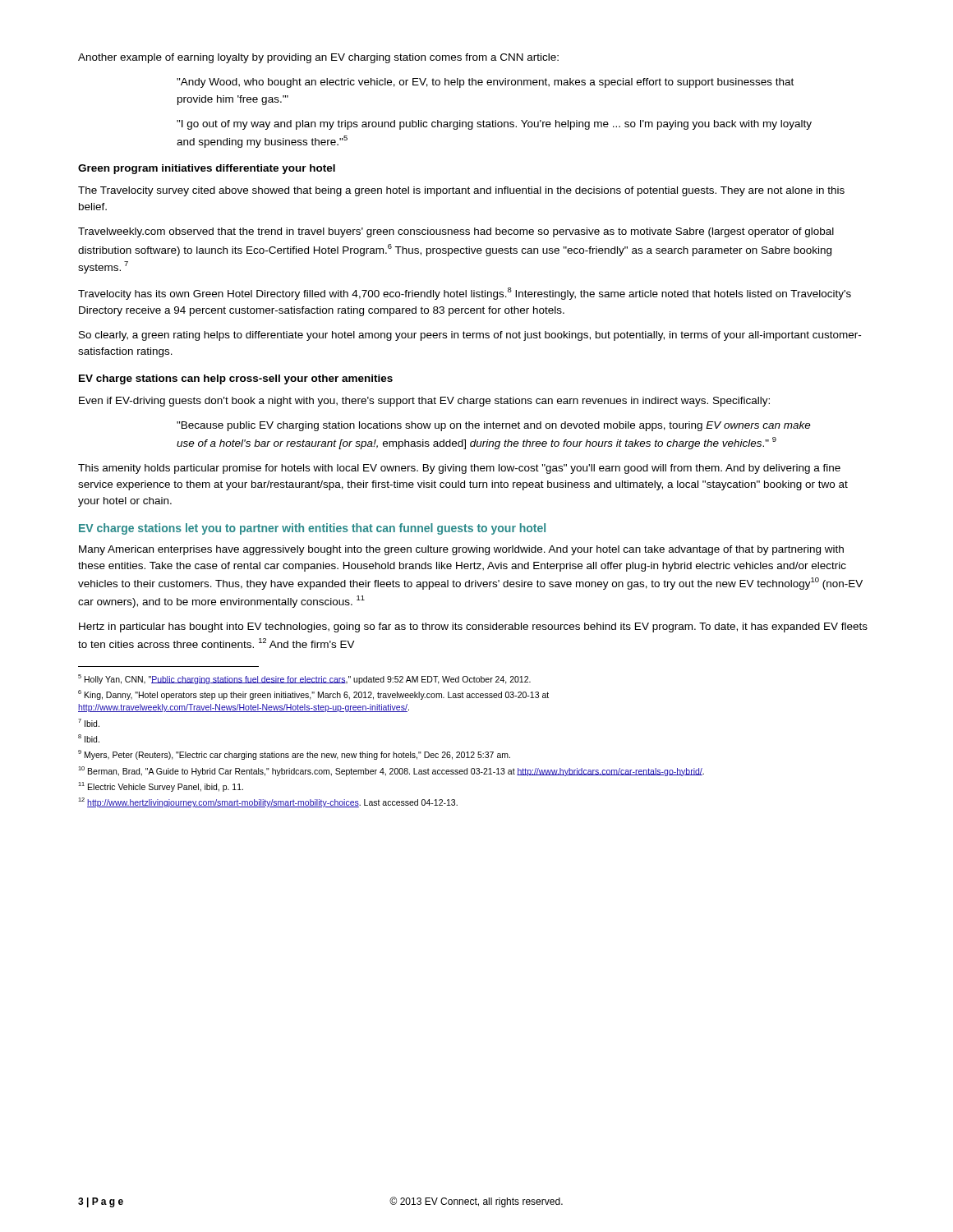This screenshot has height=1232, width=953.
Task: Locate the block of text that opens with "Many American enterprises have"
Action: point(474,575)
